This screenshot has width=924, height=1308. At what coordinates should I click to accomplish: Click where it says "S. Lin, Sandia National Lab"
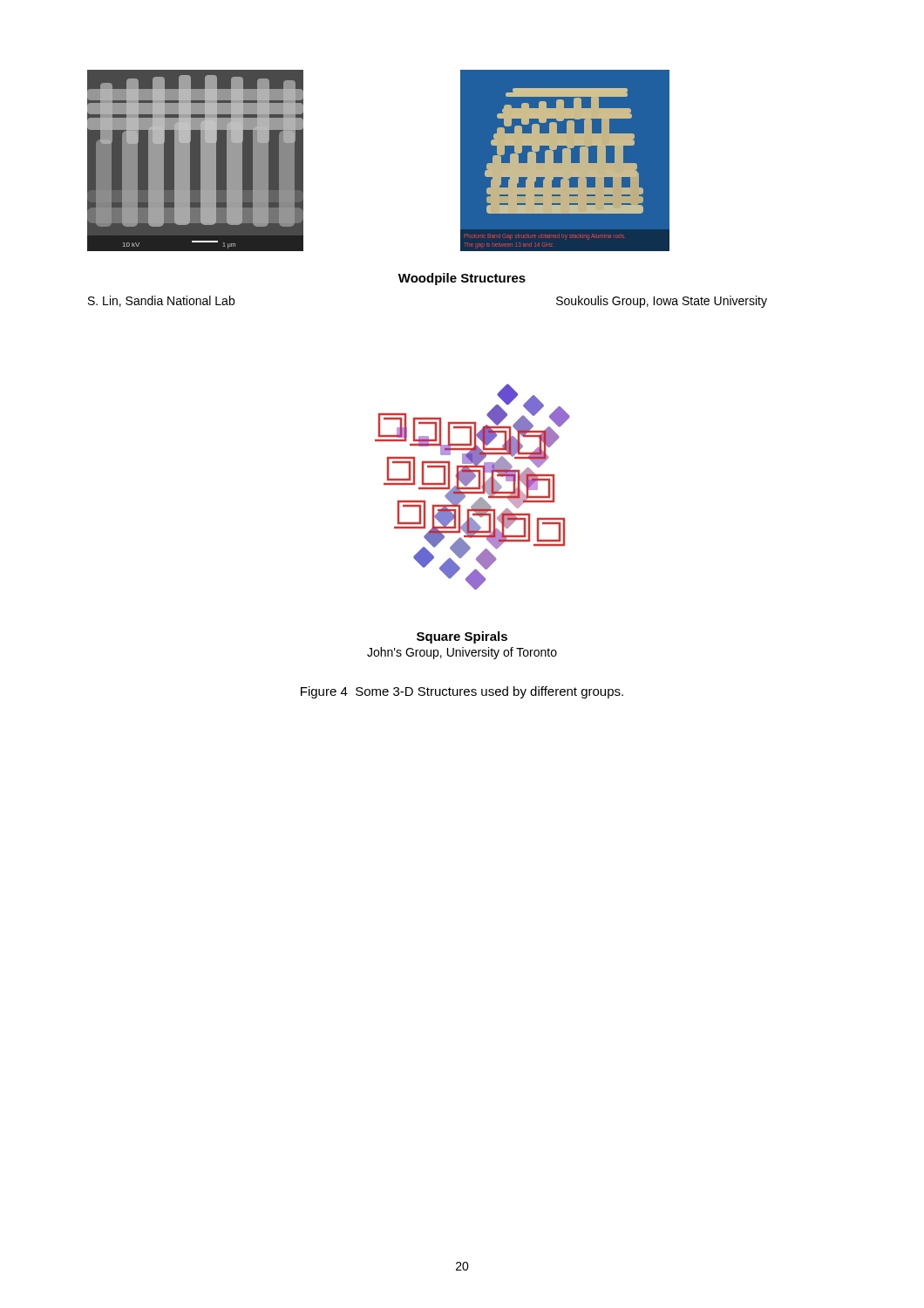pos(161,301)
